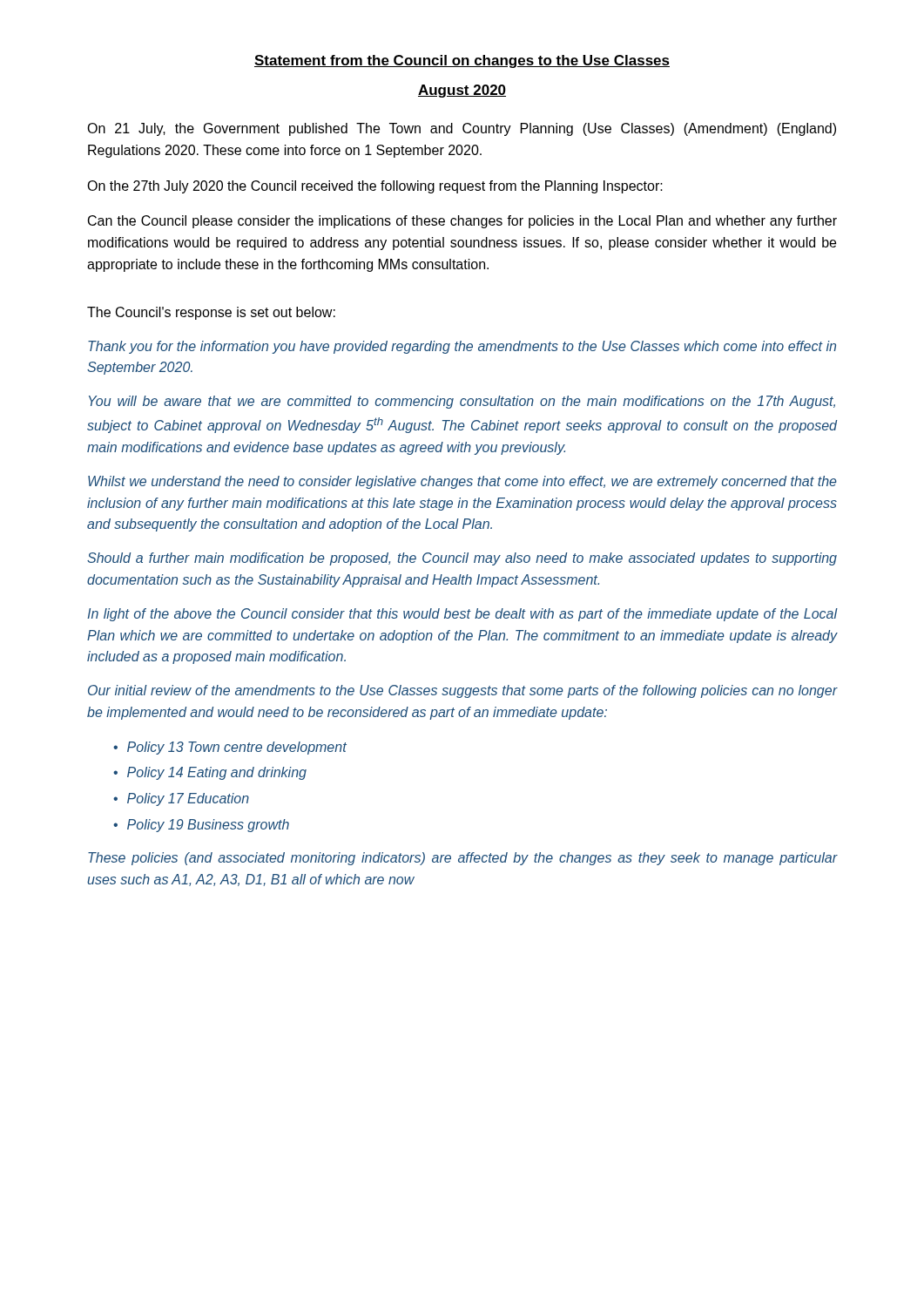
Task: Find the block on this page that starts "Our initial review of the amendments"
Action: coord(462,702)
